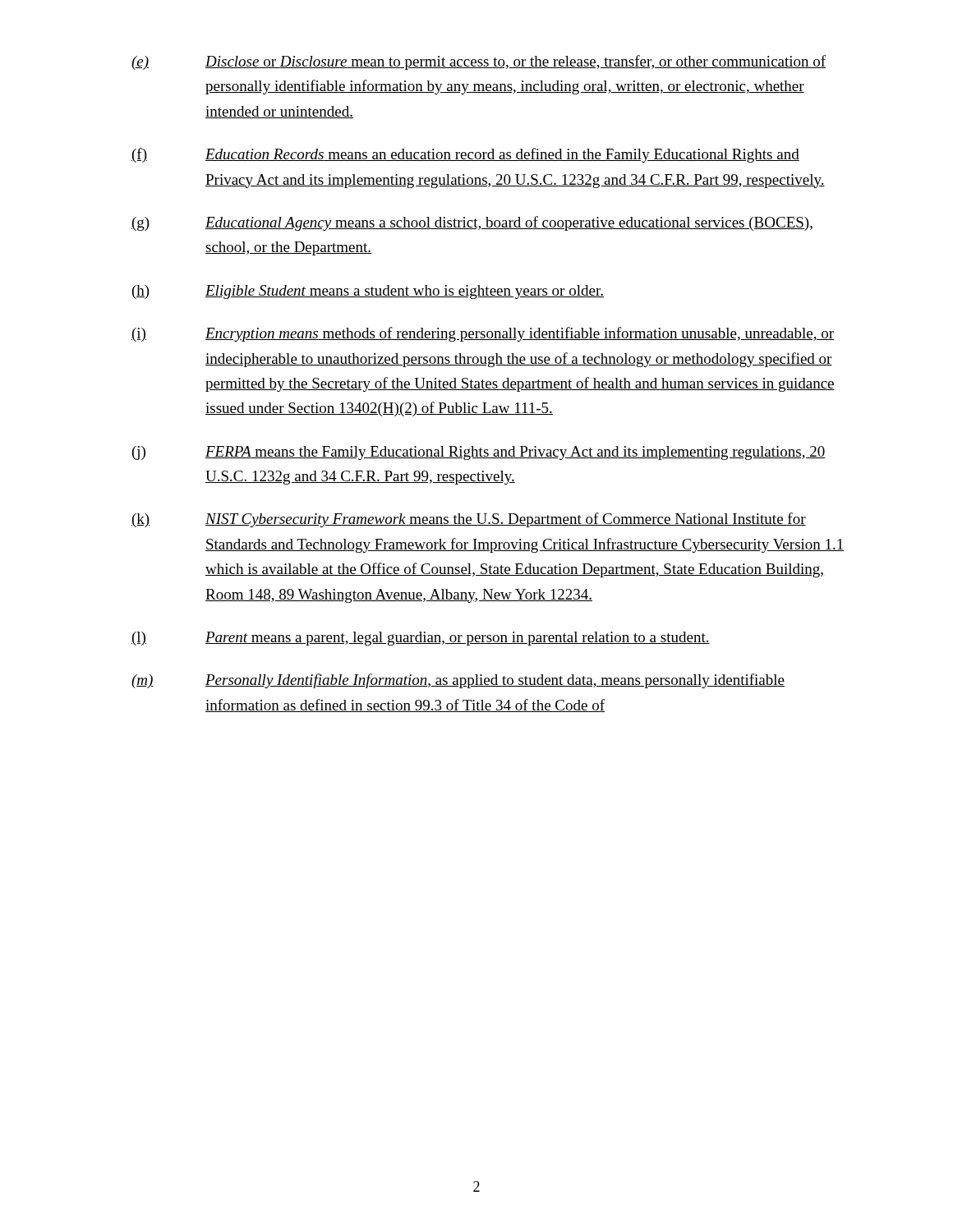The image size is (953, 1232).
Task: Select the text starting "(e) Disclose or"
Action: pyautogui.click(x=476, y=87)
